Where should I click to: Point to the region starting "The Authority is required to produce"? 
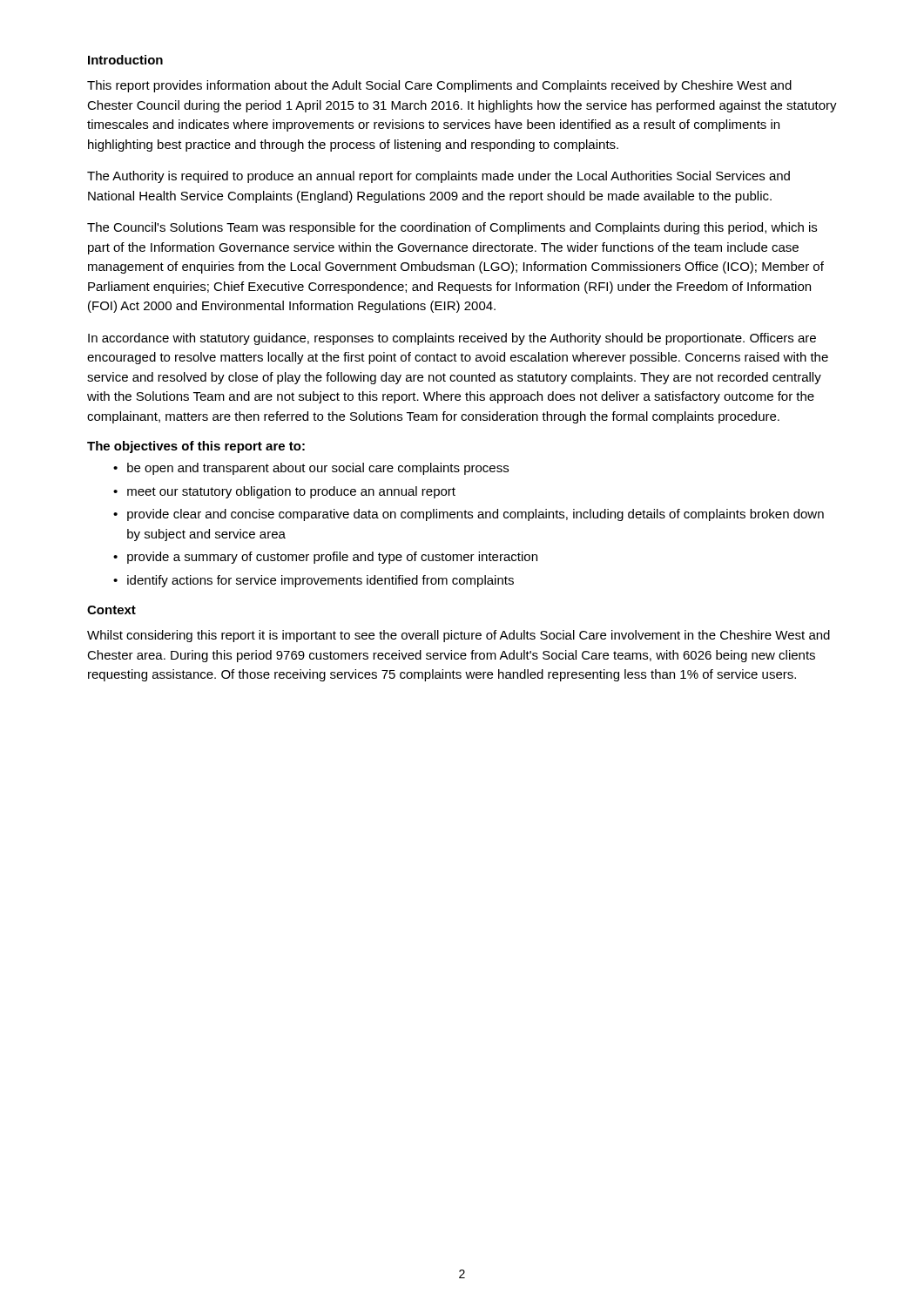pyautogui.click(x=439, y=185)
